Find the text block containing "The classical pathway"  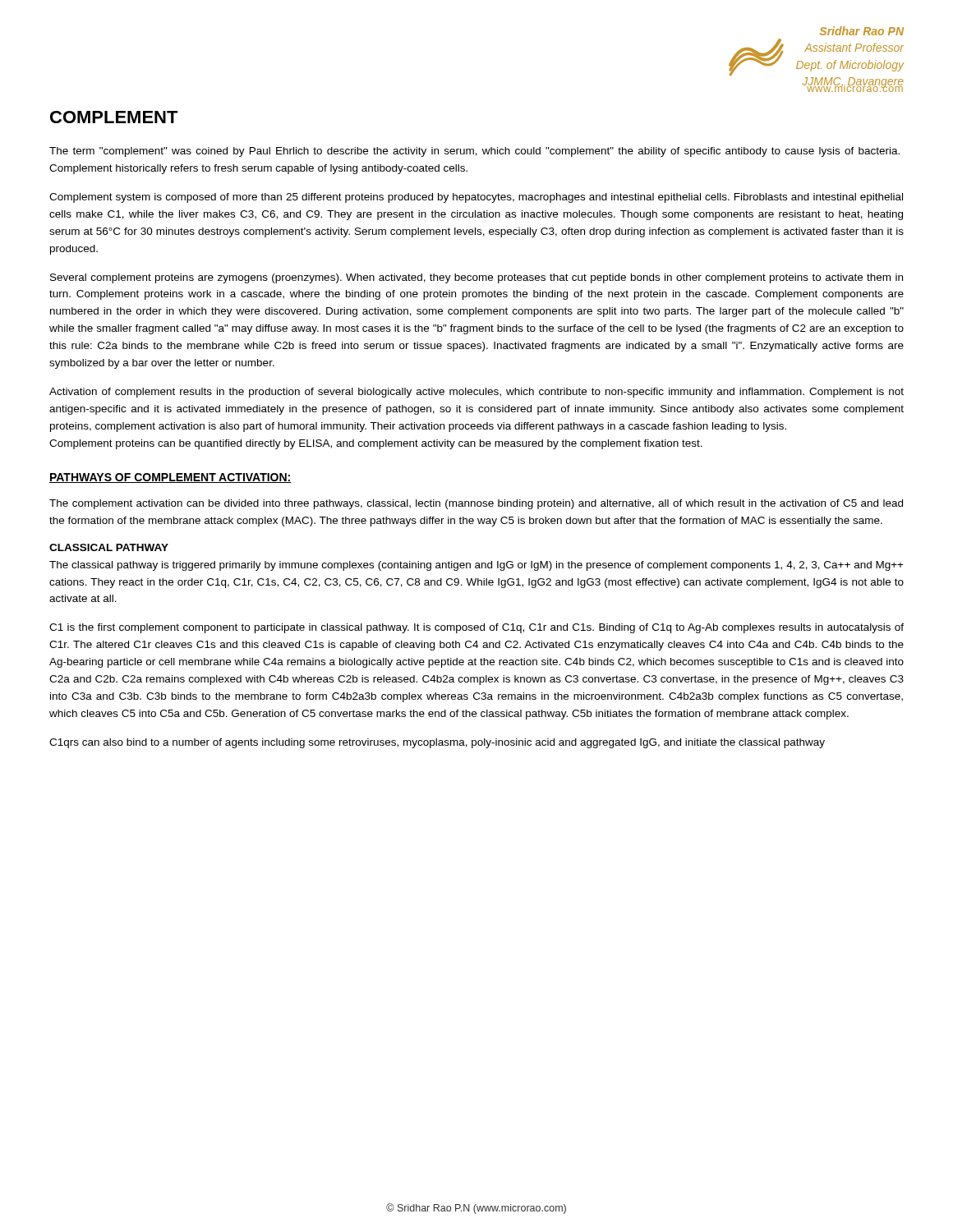tap(476, 582)
